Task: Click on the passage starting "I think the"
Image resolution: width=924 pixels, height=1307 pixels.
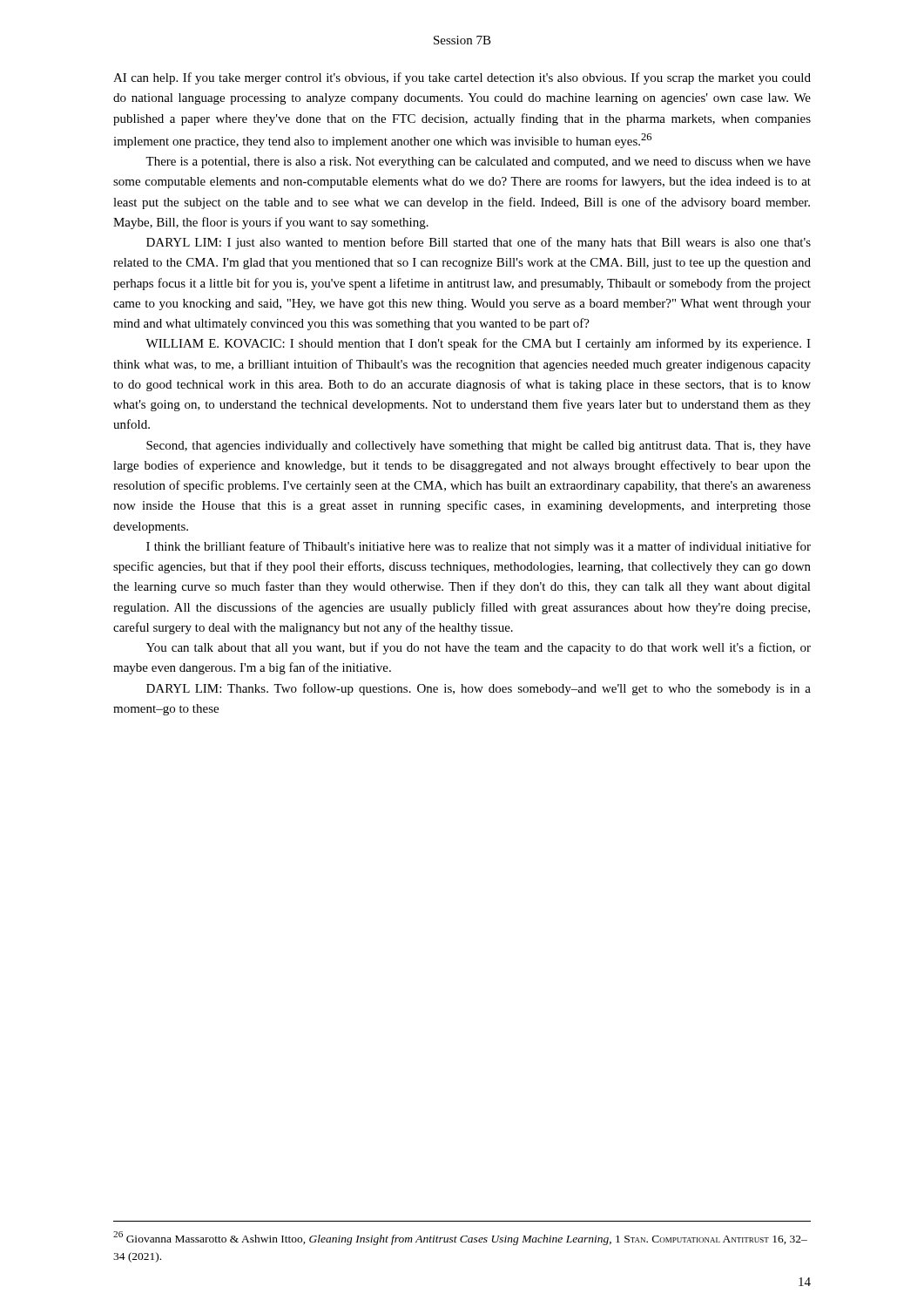Action: [x=462, y=587]
